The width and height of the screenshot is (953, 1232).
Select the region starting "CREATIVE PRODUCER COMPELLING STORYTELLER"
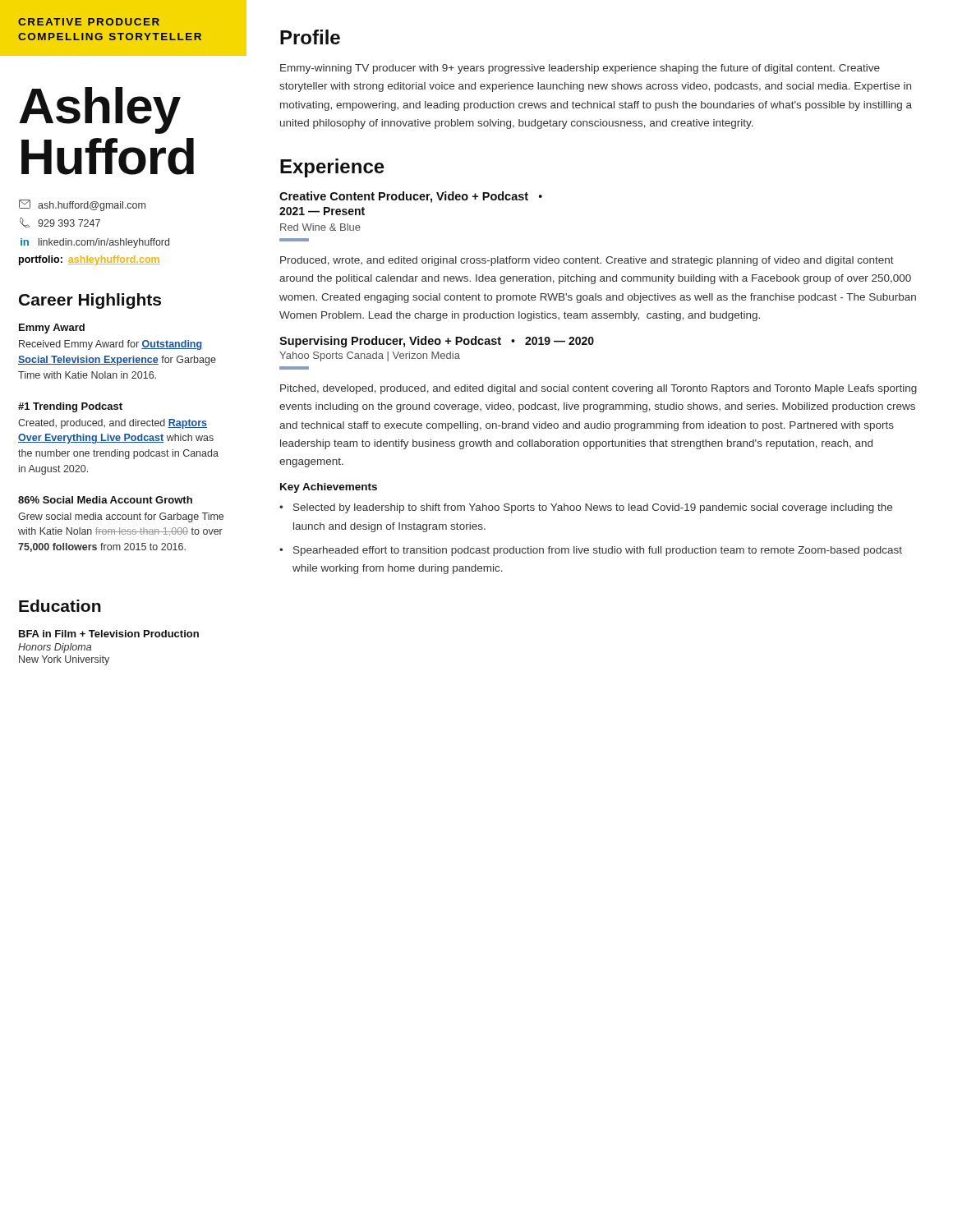point(123,30)
